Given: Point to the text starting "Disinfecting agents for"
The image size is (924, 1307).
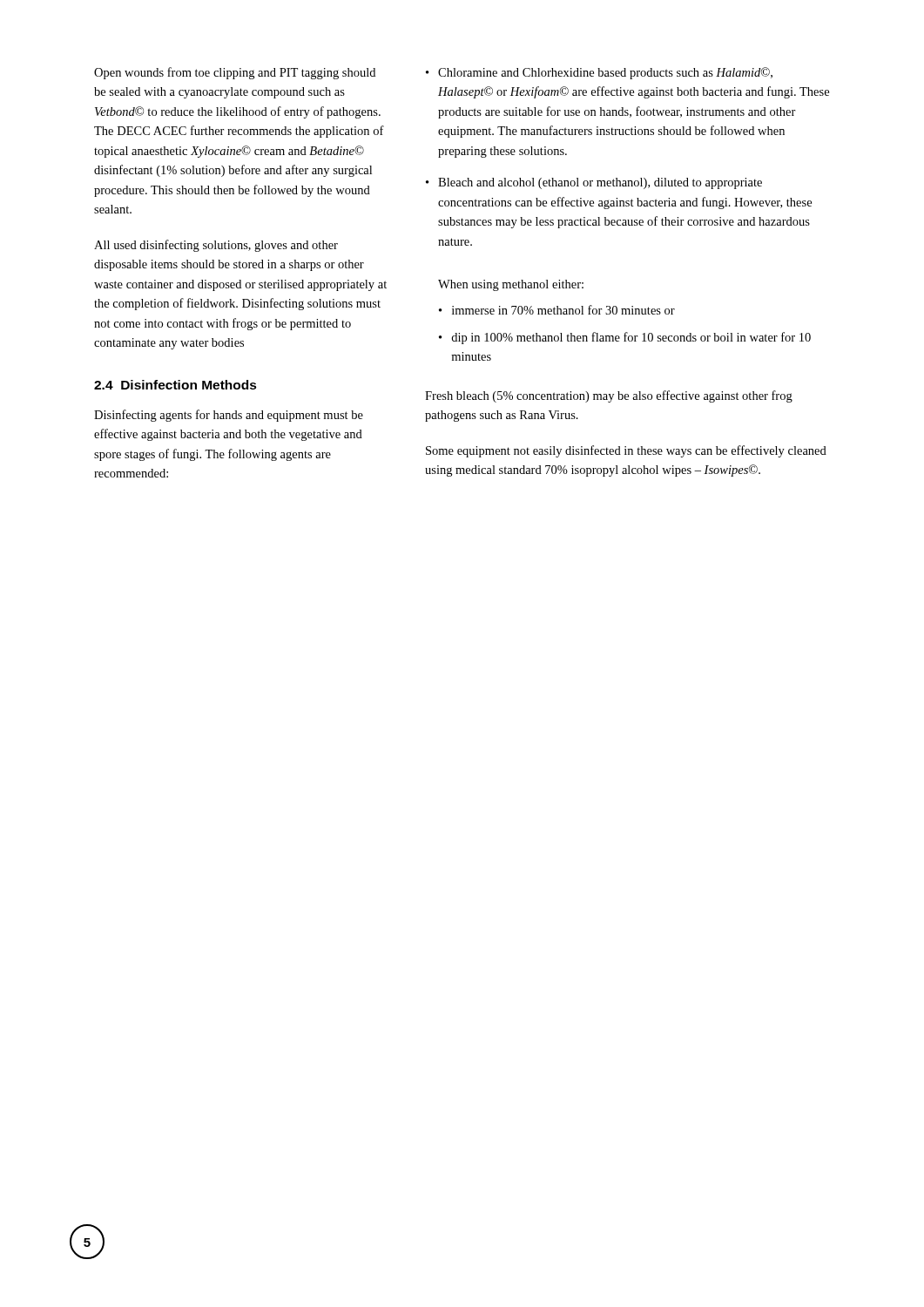Looking at the screenshot, I should pyautogui.click(x=229, y=444).
